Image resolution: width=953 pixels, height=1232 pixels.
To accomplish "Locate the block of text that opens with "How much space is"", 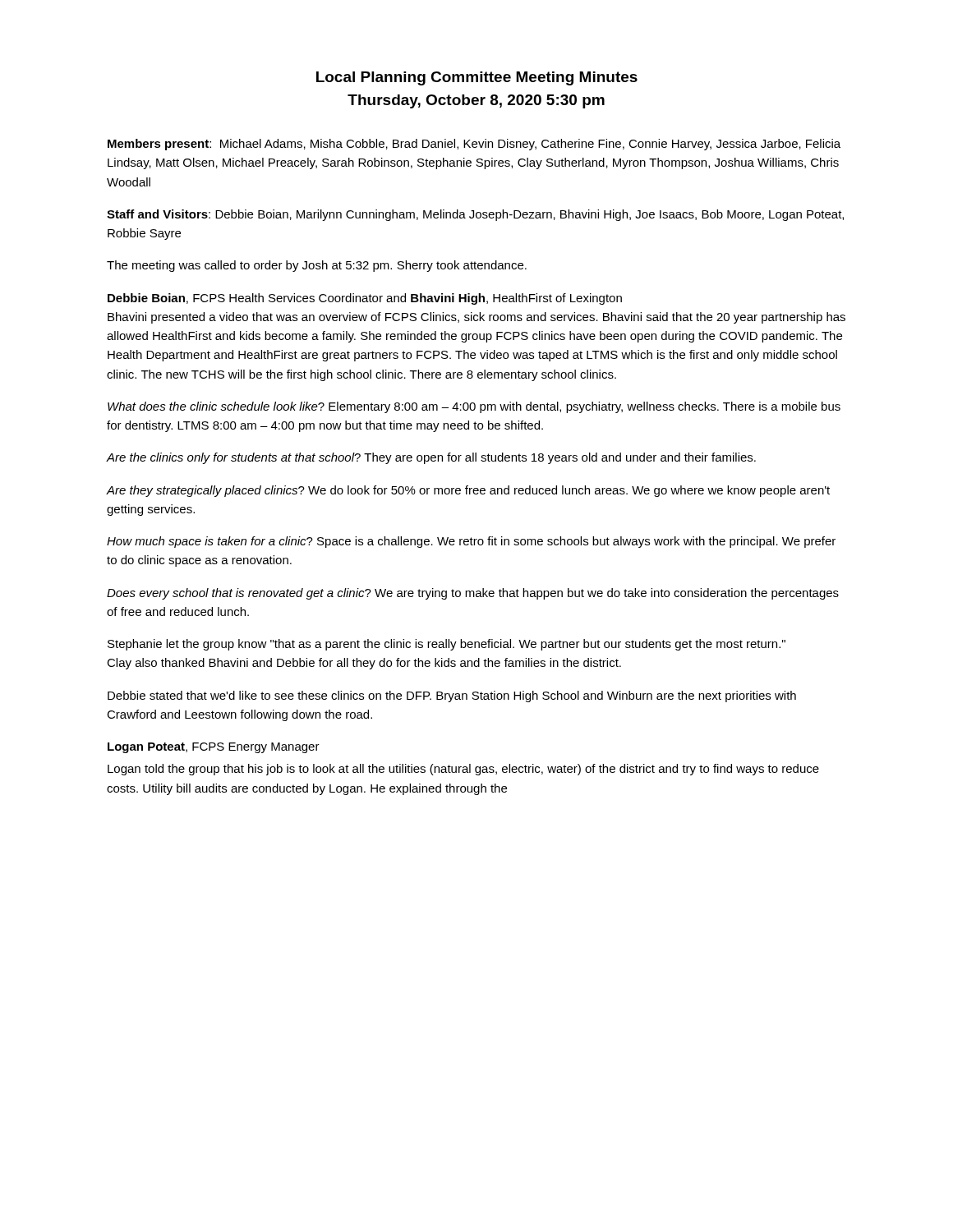I will click(471, 550).
